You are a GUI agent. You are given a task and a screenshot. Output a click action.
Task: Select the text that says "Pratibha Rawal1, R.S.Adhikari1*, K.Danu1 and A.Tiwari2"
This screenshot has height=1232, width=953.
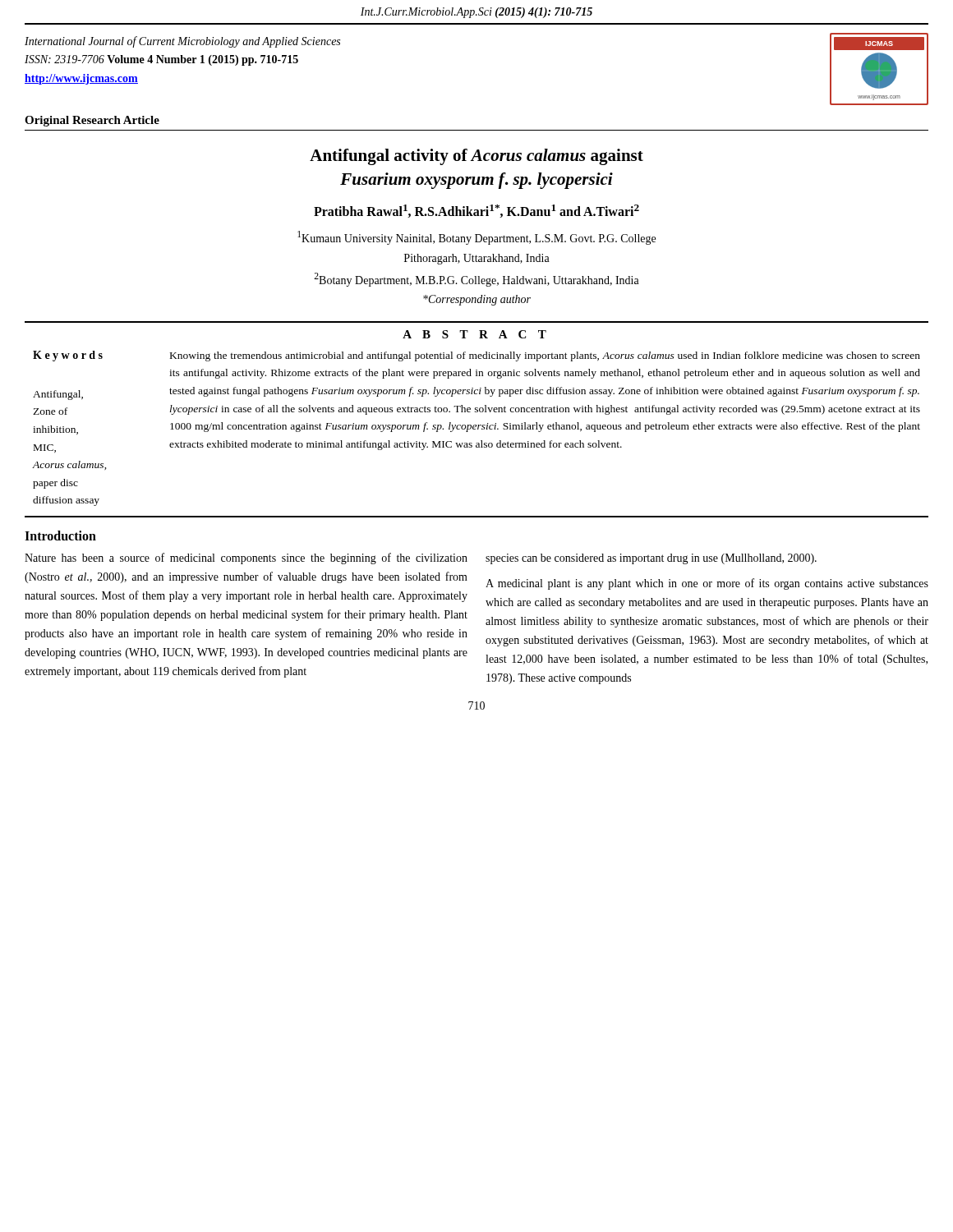[476, 210]
